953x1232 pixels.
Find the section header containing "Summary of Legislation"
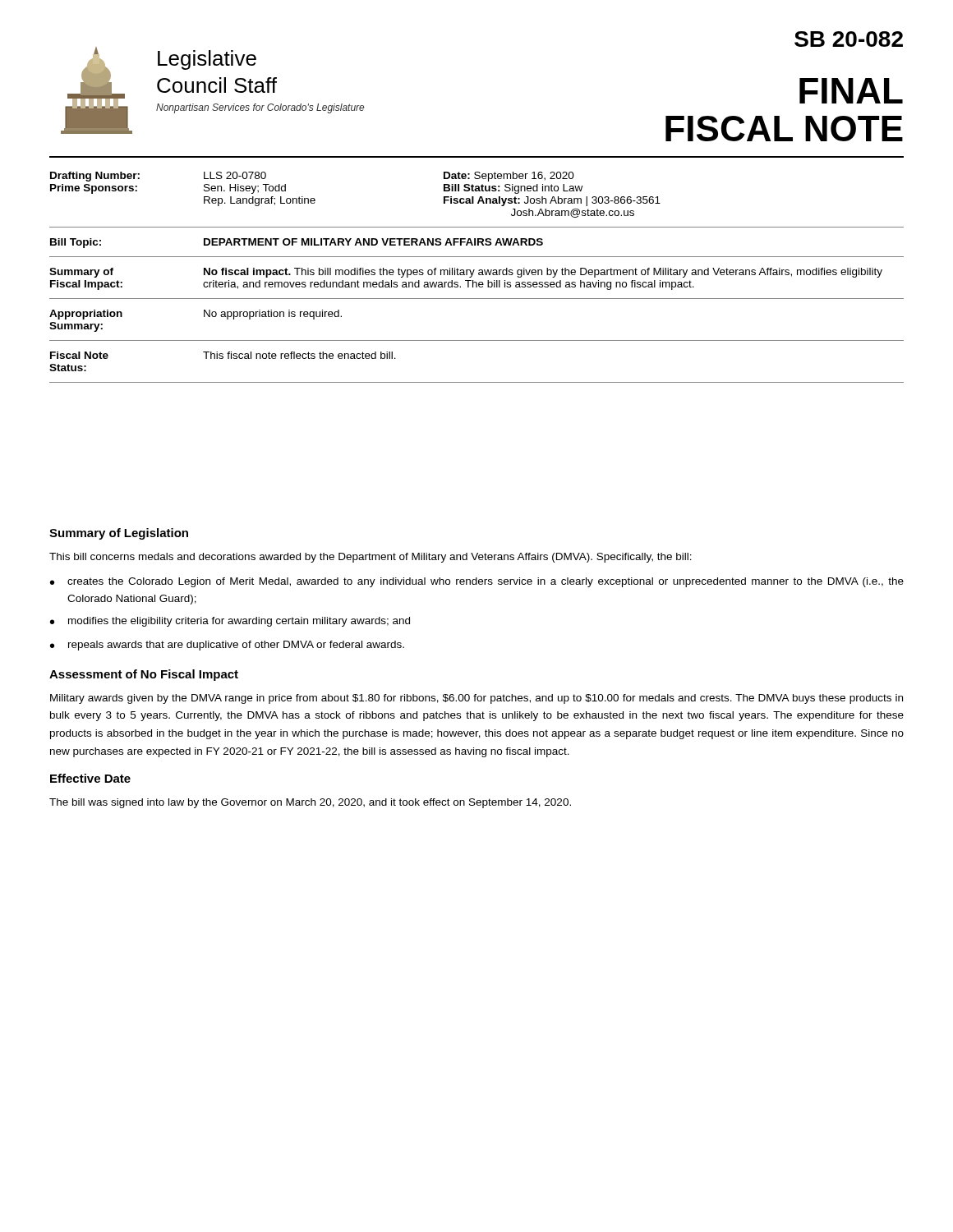119,533
